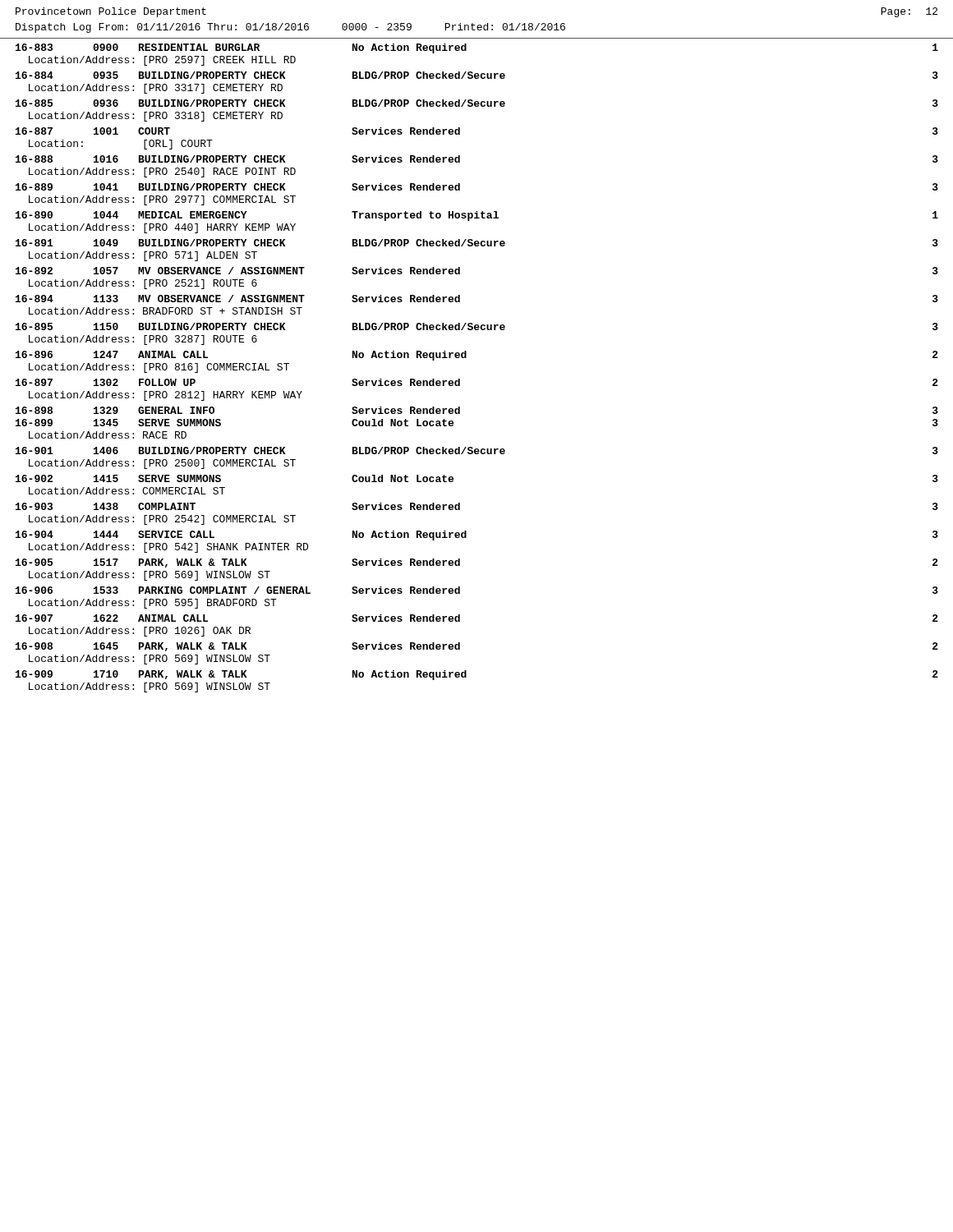Select the text starting "16-905 1517 PARK, WALK"
Screen dimensions: 1232x953
[37, 563]
